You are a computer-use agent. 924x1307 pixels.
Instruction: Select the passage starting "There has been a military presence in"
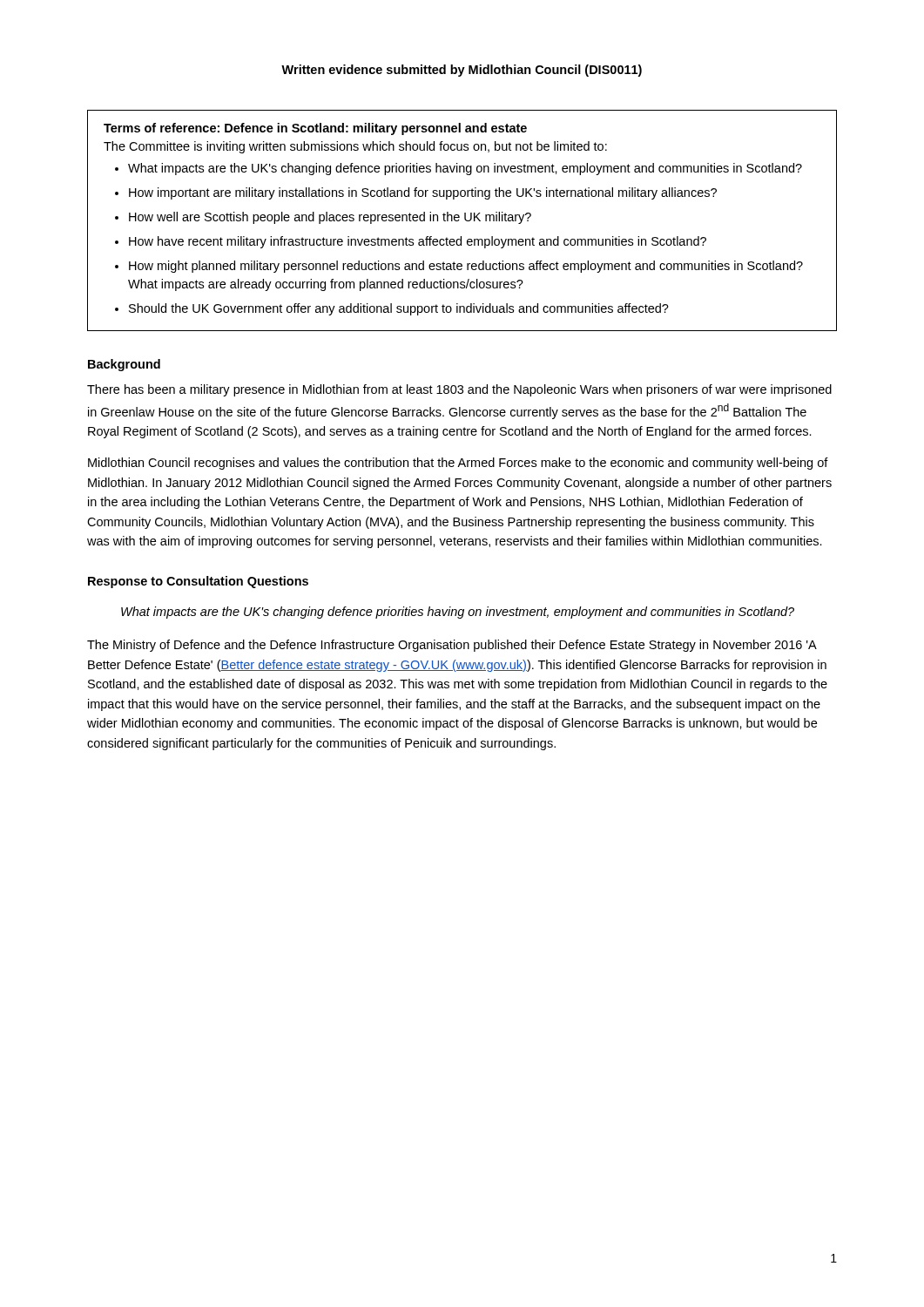[x=460, y=410]
